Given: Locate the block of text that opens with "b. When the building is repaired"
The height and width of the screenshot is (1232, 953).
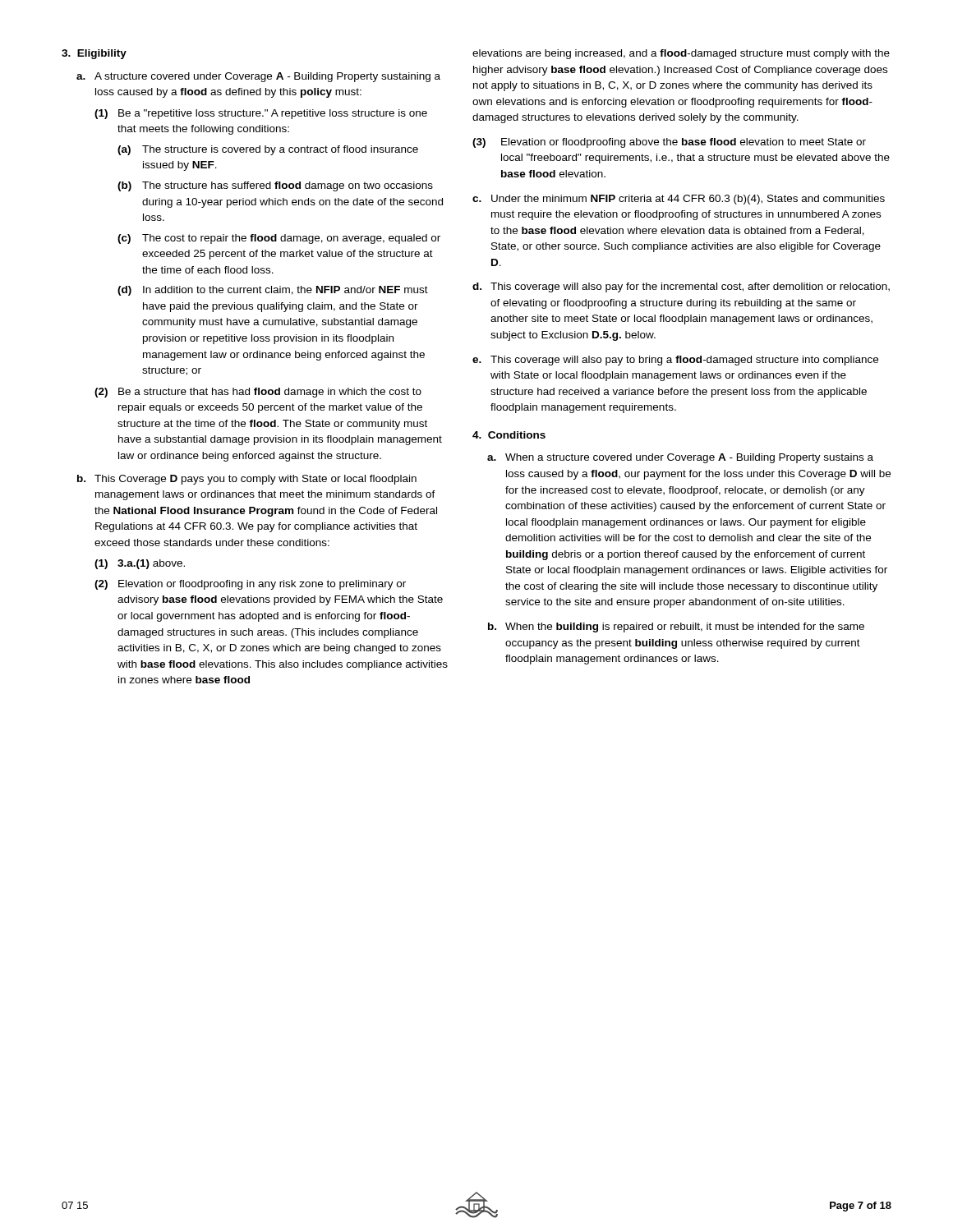Looking at the screenshot, I should click(689, 643).
